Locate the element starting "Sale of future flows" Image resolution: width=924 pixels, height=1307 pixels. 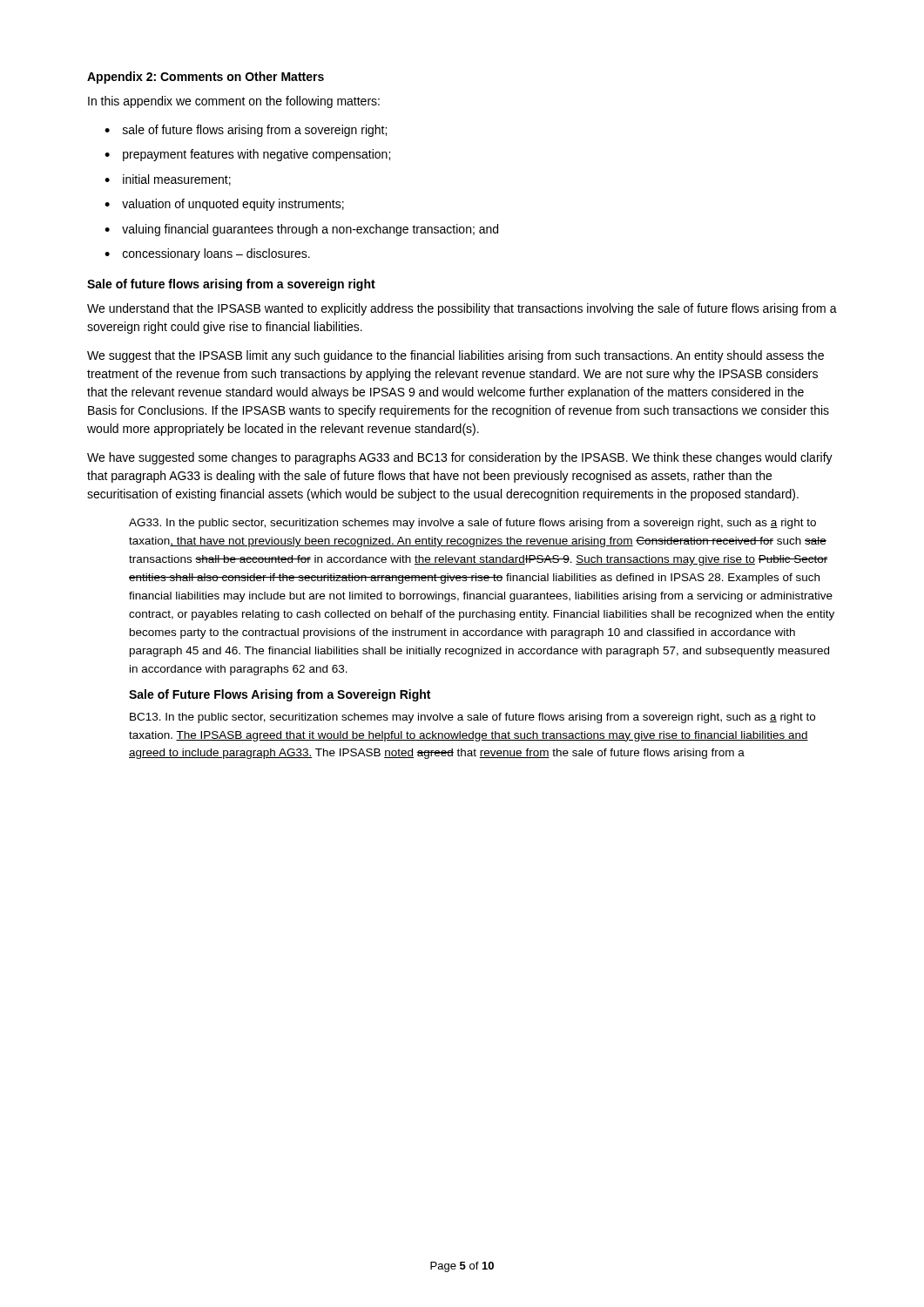231,284
